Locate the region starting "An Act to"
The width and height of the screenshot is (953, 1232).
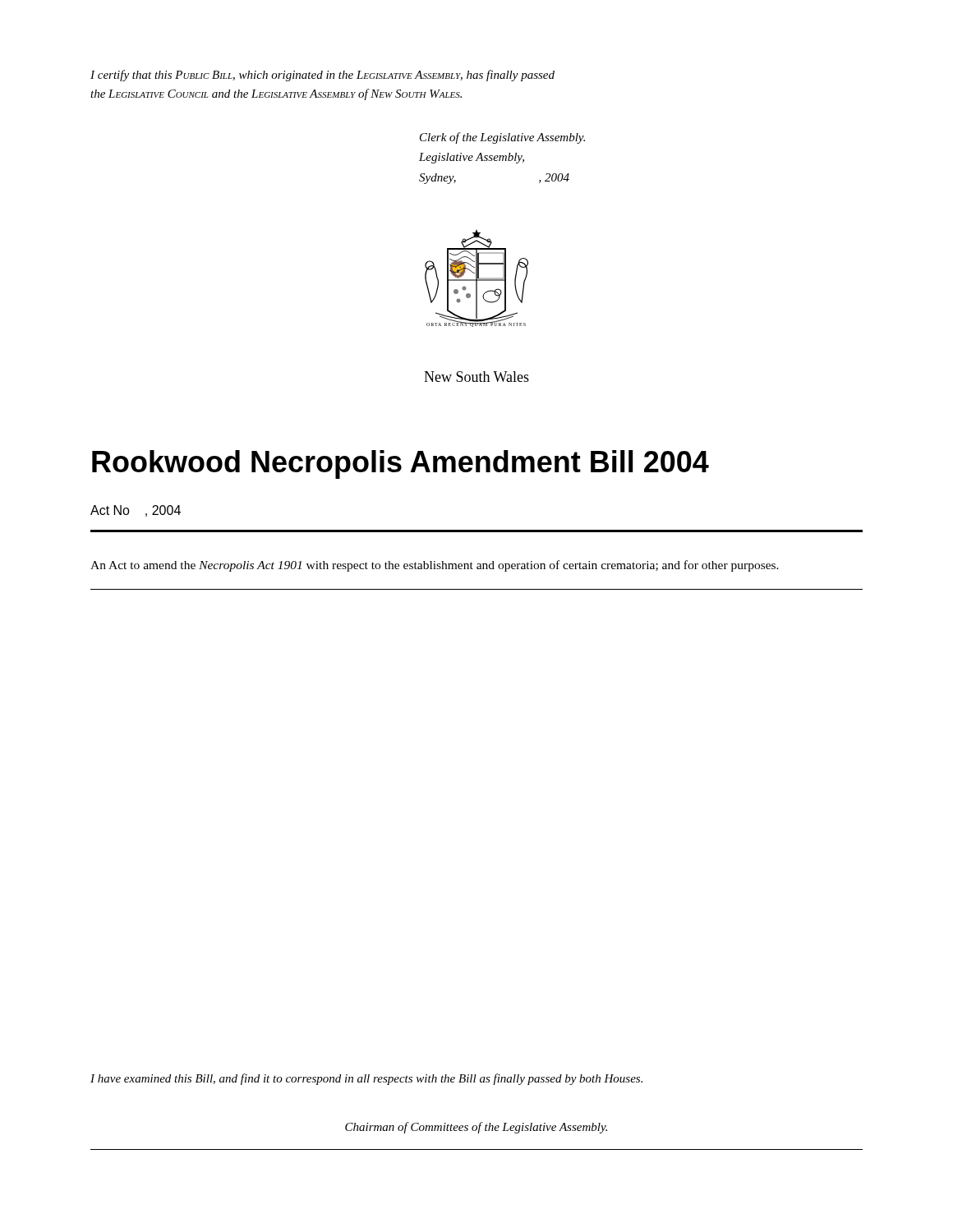(x=435, y=564)
